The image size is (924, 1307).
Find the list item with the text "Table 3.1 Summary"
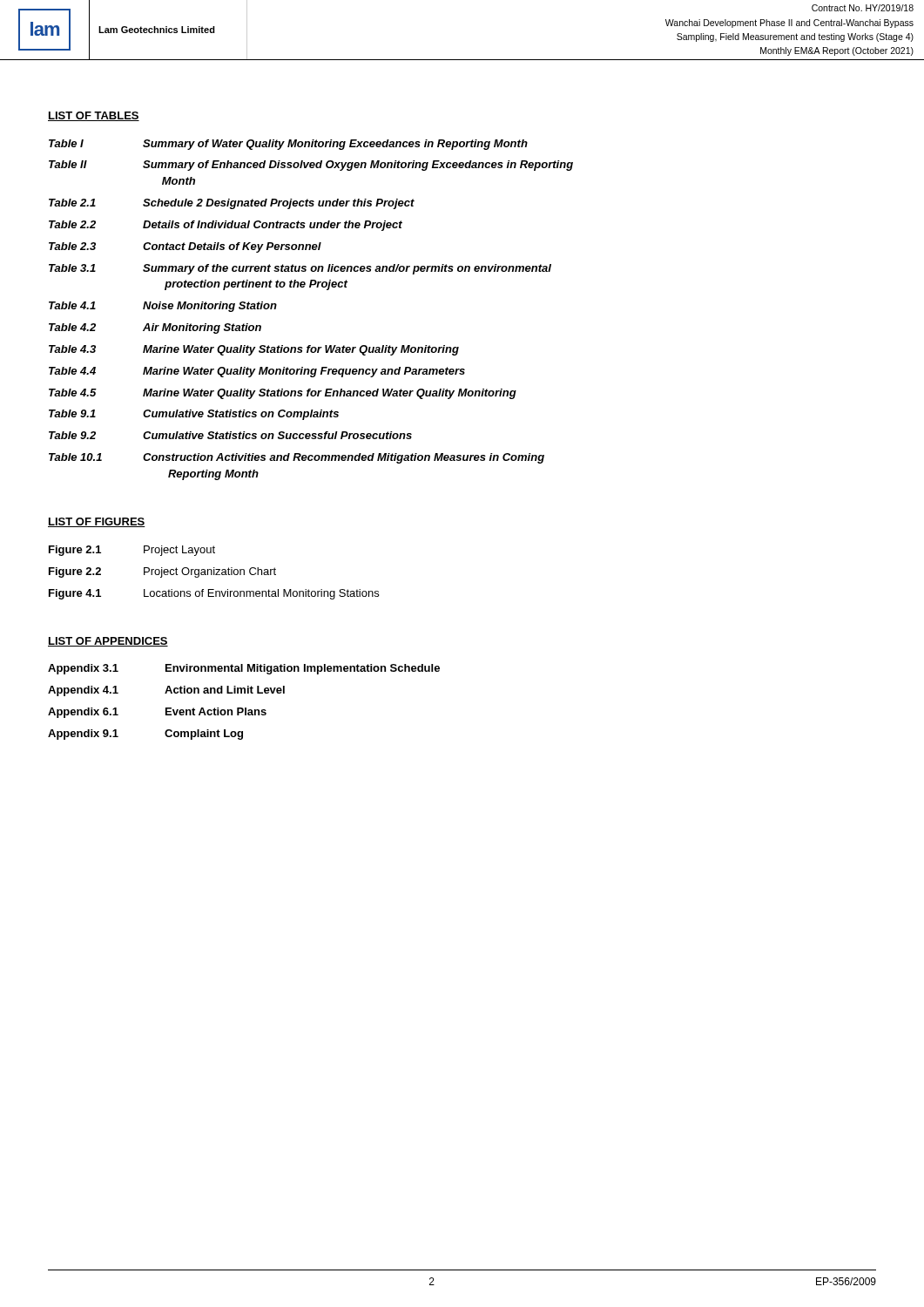click(x=462, y=277)
